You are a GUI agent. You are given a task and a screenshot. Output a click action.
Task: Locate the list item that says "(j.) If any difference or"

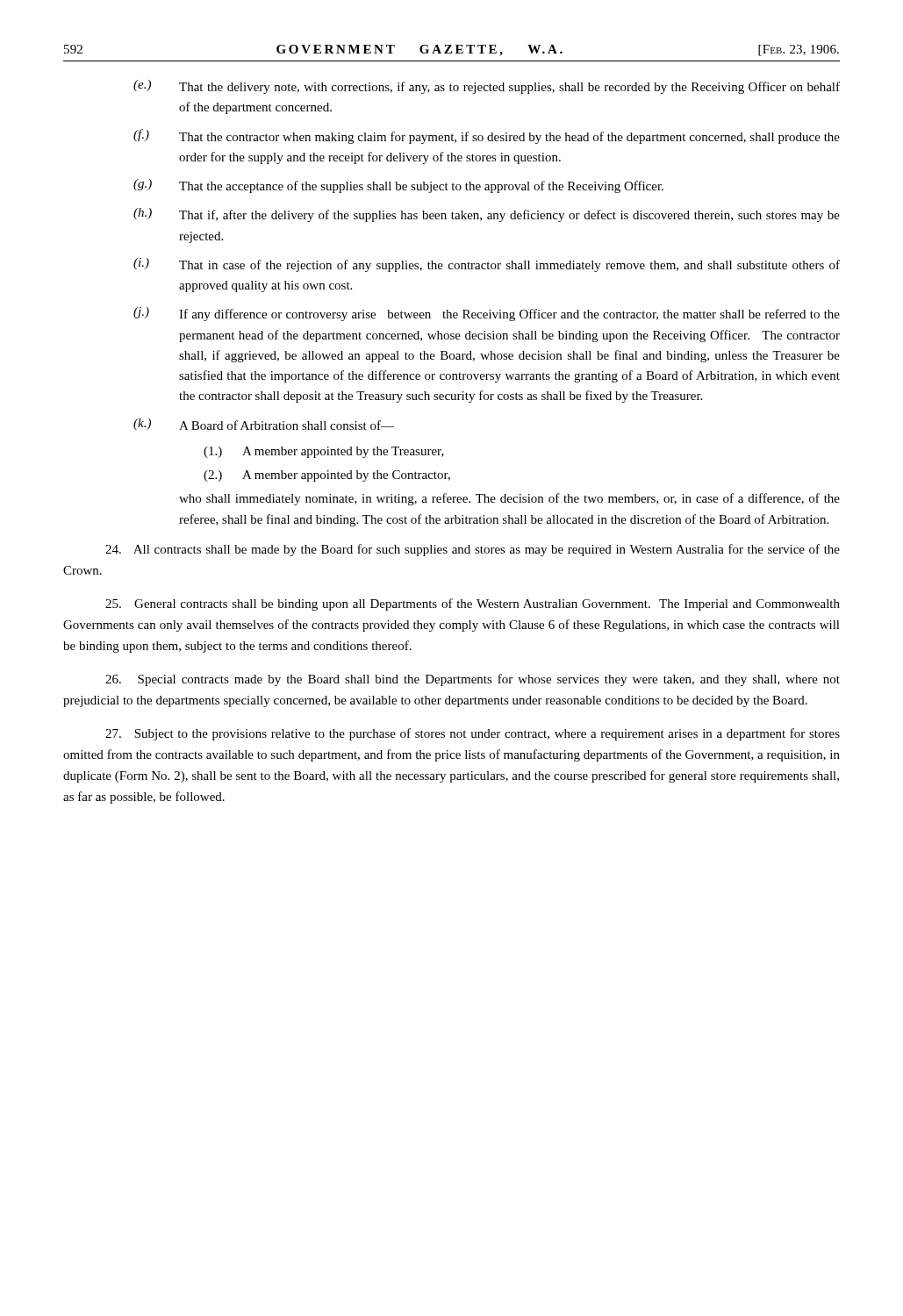pos(487,356)
